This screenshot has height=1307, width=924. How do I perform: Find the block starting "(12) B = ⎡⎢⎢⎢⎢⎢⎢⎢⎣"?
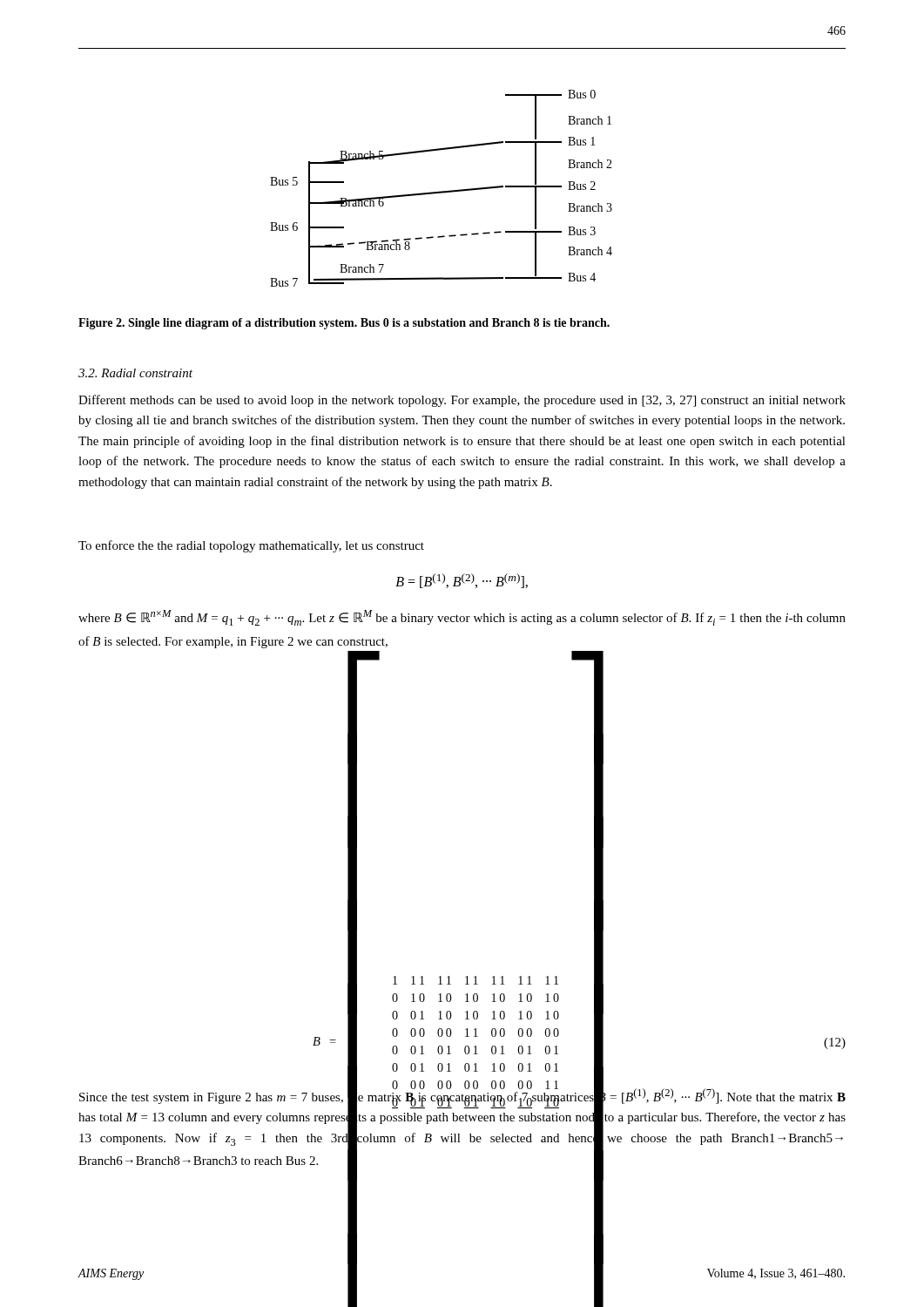(462, 987)
